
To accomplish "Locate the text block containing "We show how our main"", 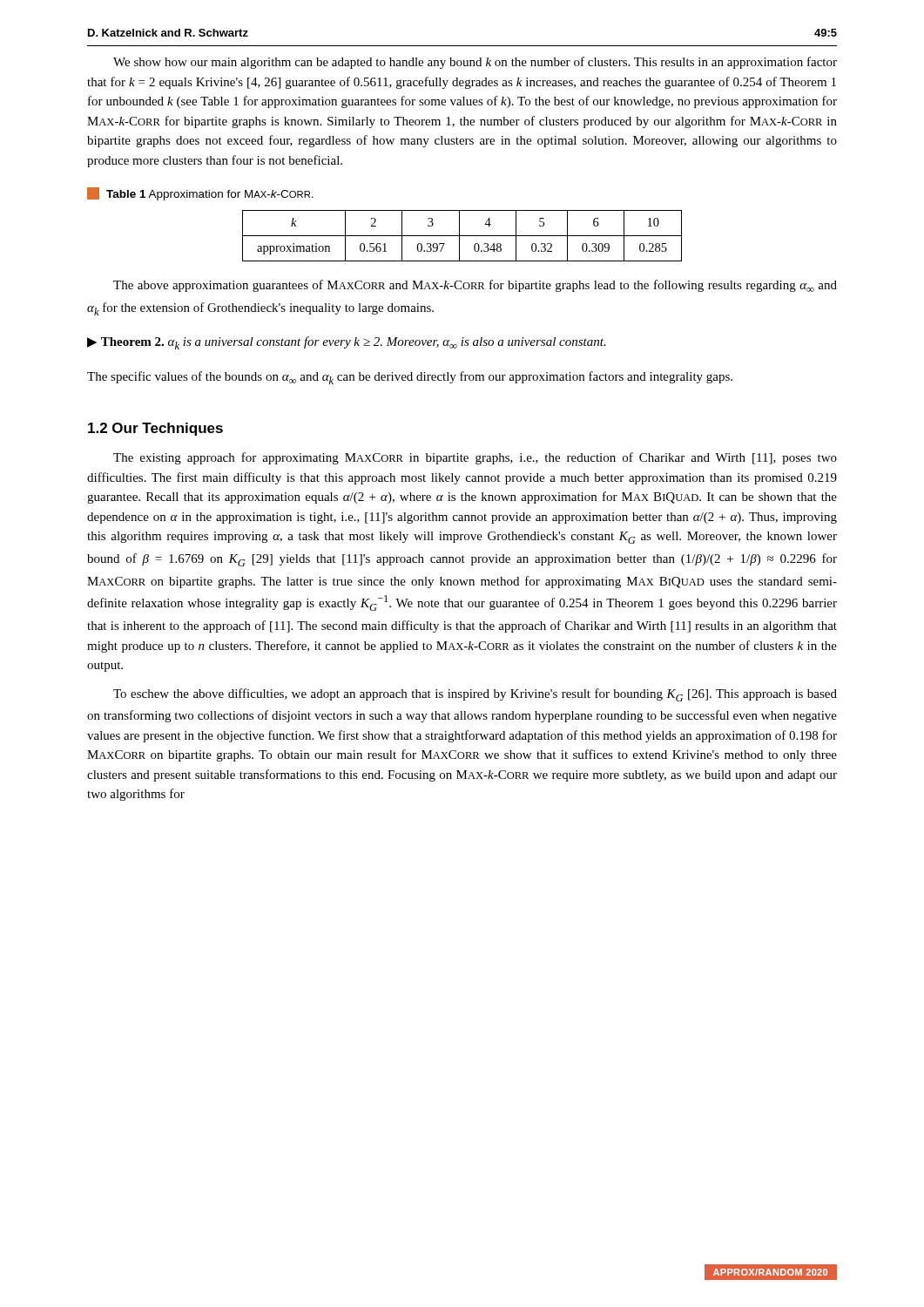I will coord(462,111).
